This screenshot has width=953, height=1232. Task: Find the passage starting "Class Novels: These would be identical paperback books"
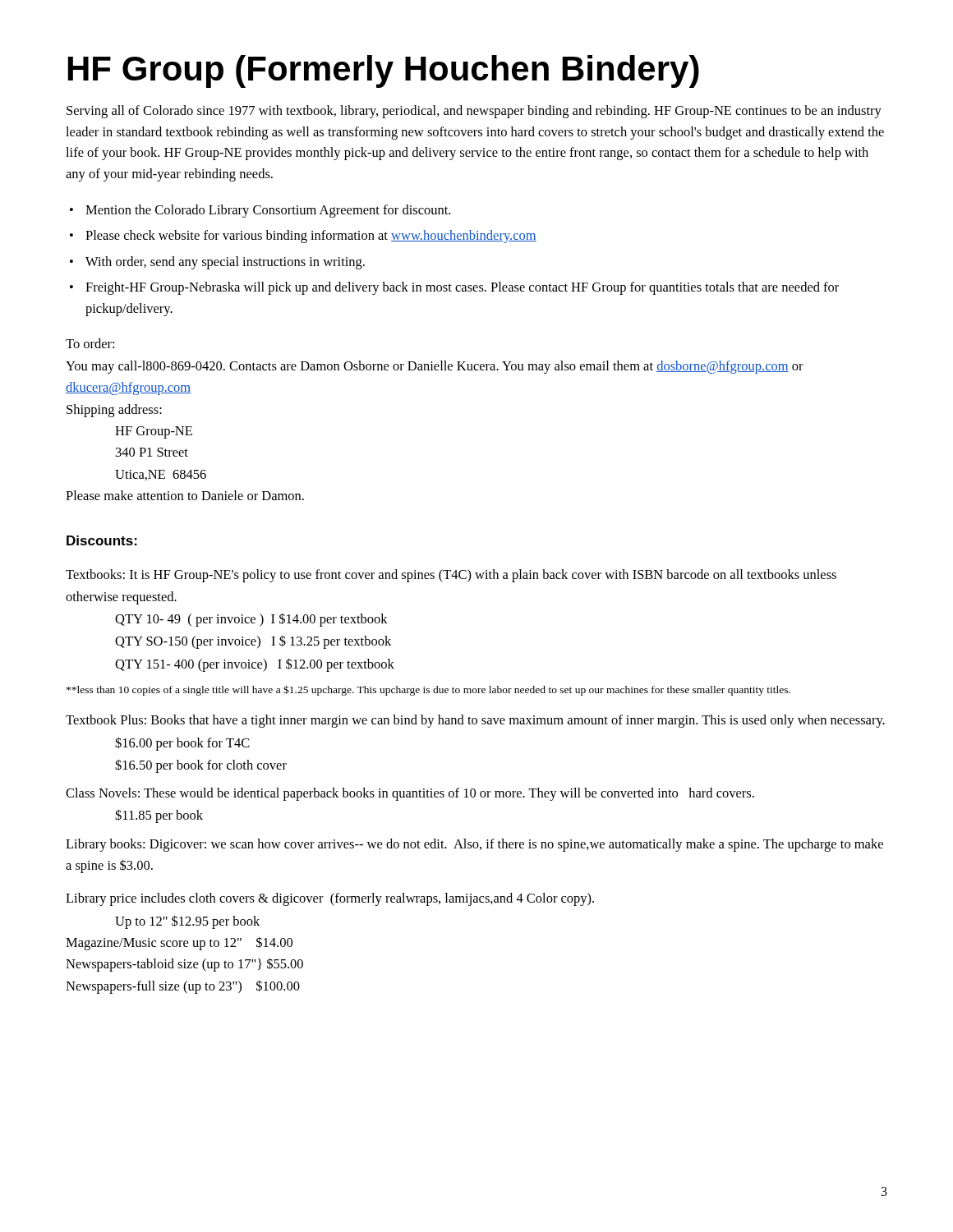(476, 806)
